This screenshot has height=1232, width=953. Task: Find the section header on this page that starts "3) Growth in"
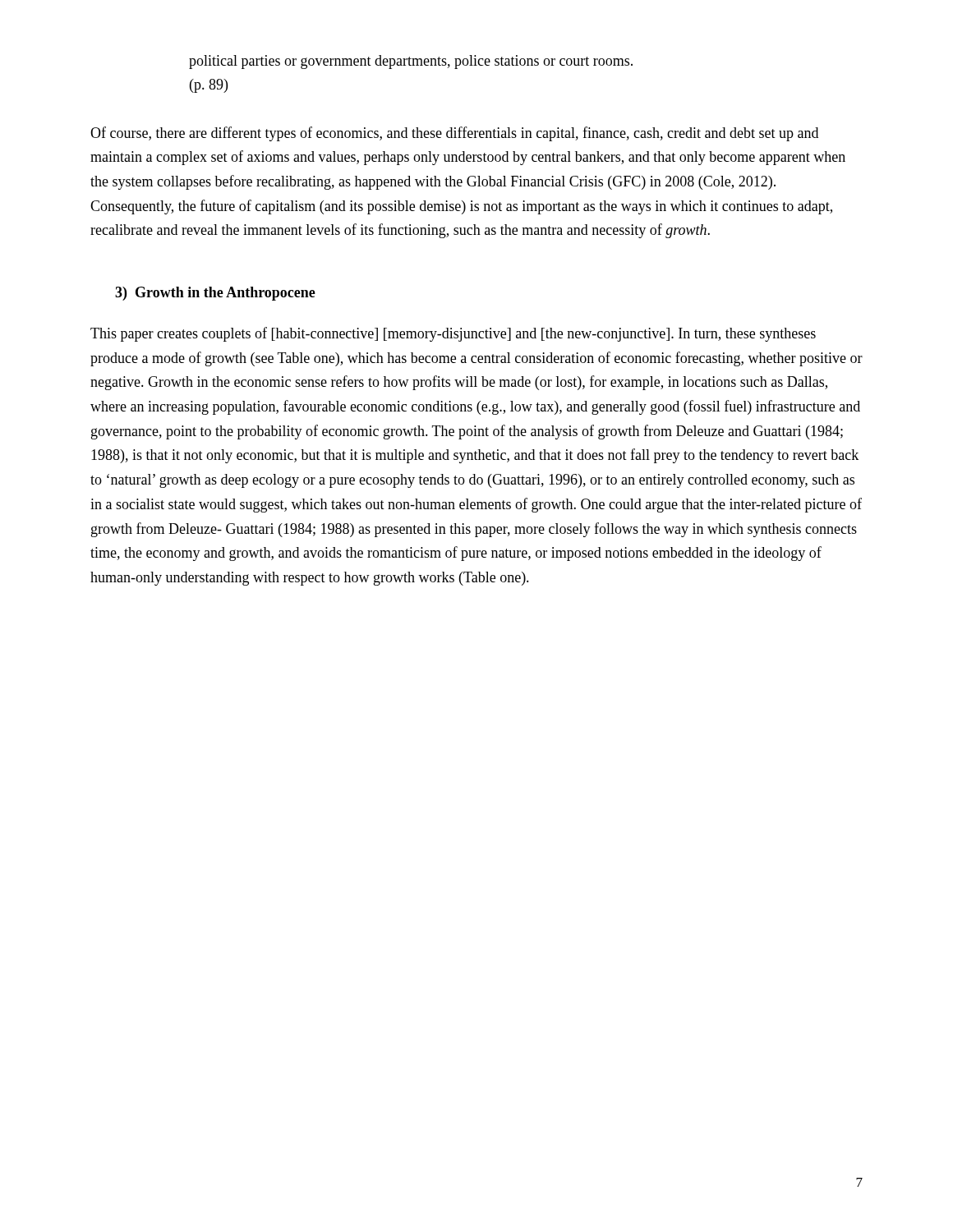(x=215, y=292)
